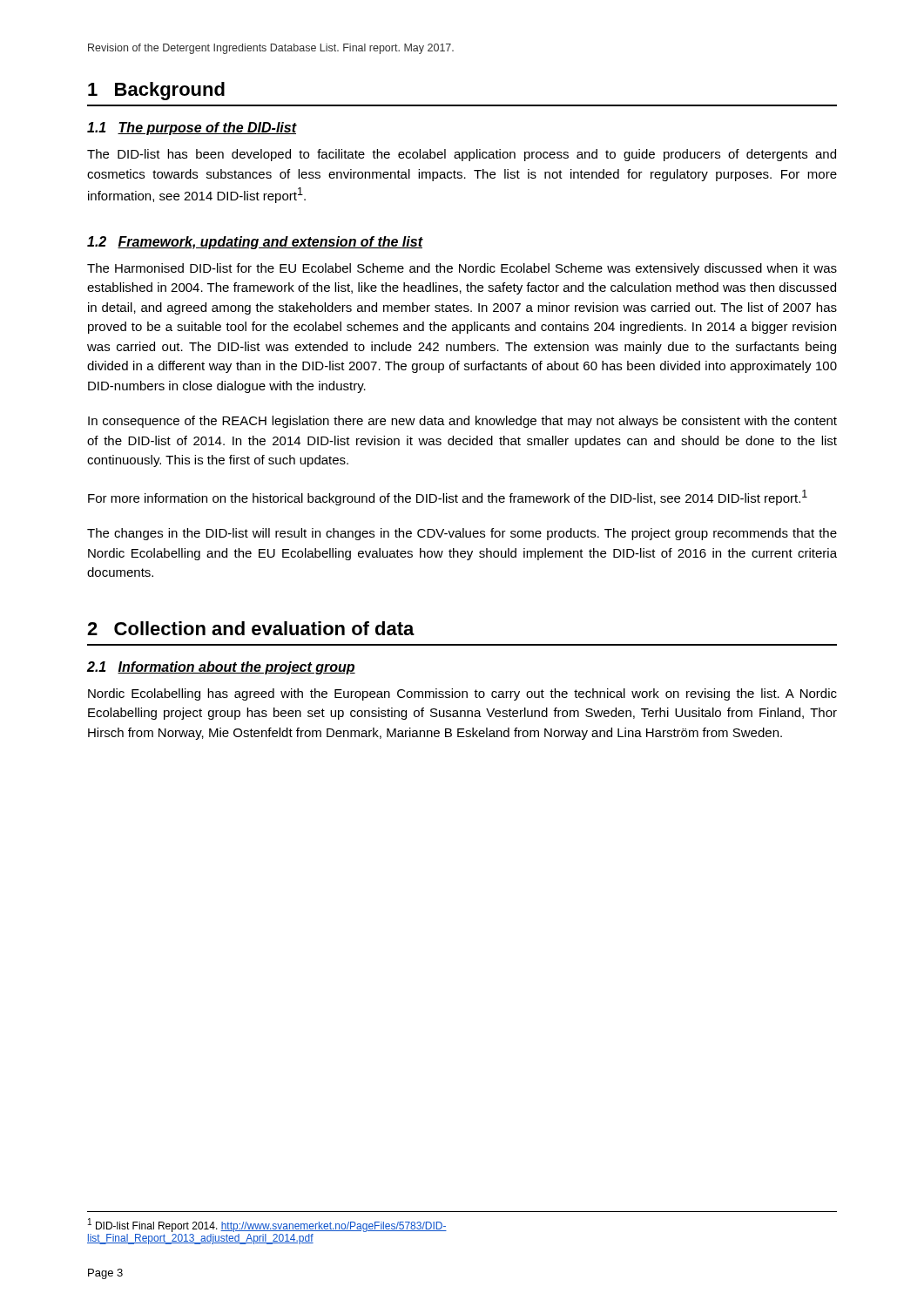
Task: Find the block on this page that starts "Nordic Ecolabelling has"
Action: tap(462, 712)
